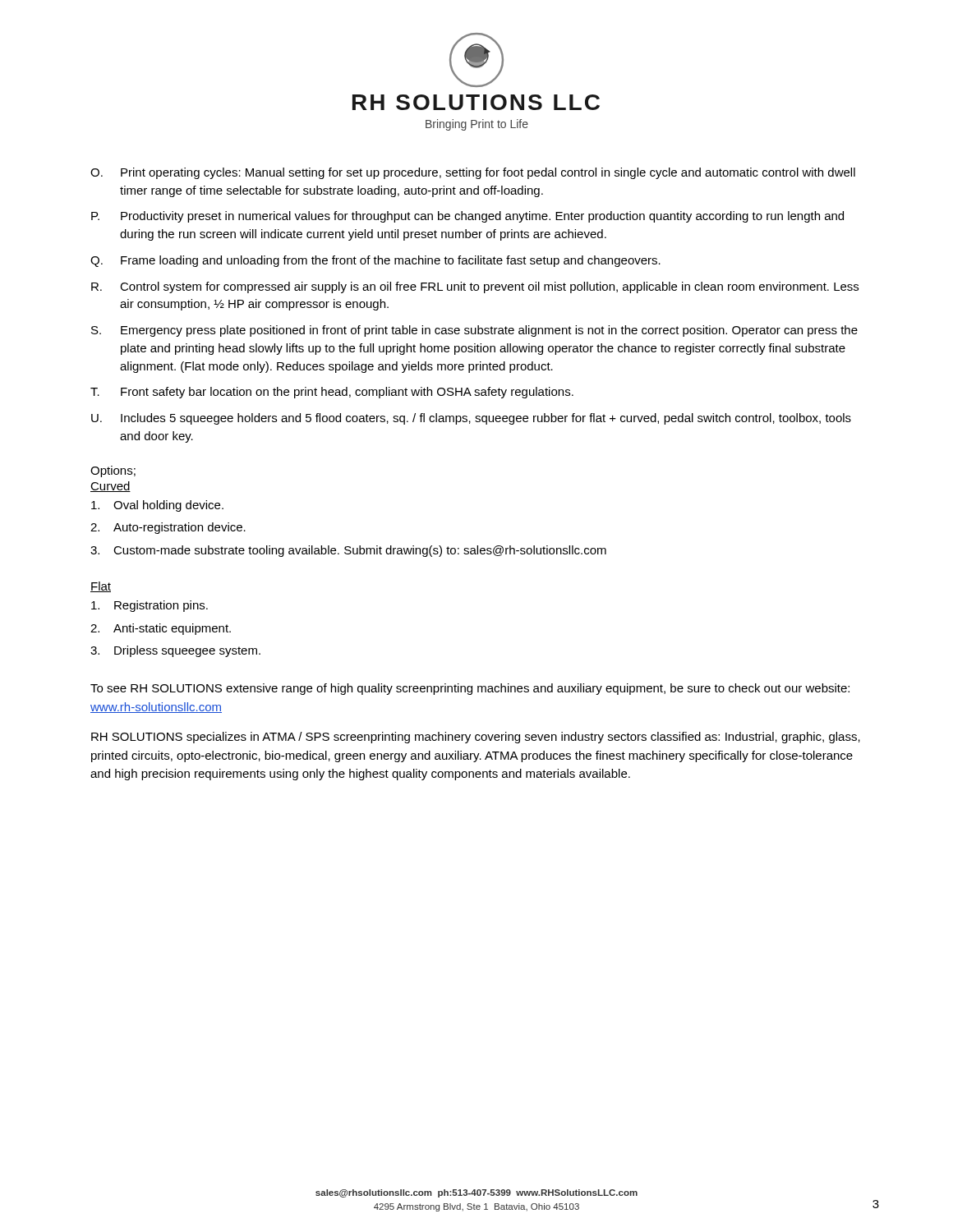Screen dimensions: 1232x953
Task: Find the list item that says "3.Custom-made substrate tooling available."
Action: [349, 550]
